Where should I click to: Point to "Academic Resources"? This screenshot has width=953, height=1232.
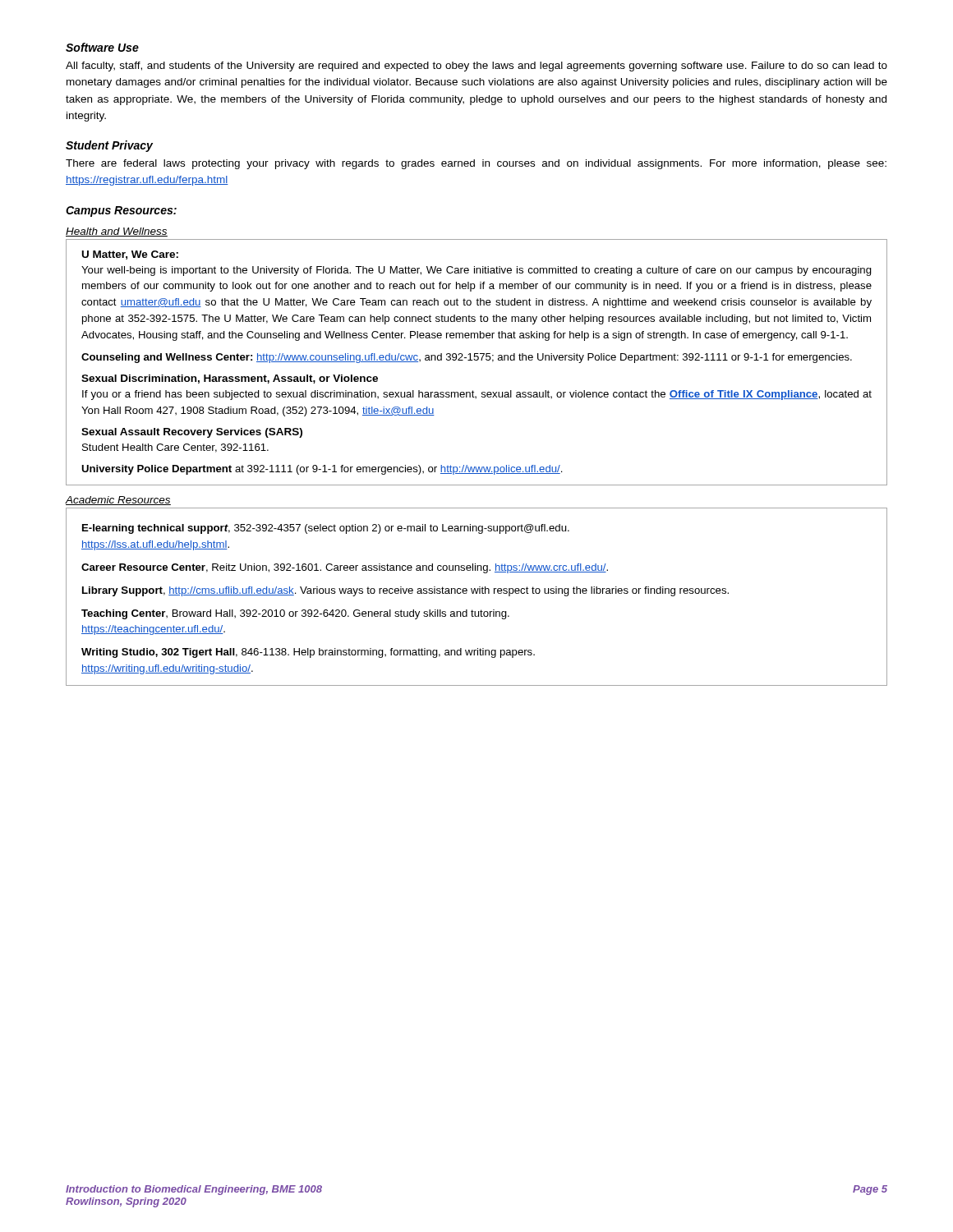(x=118, y=500)
